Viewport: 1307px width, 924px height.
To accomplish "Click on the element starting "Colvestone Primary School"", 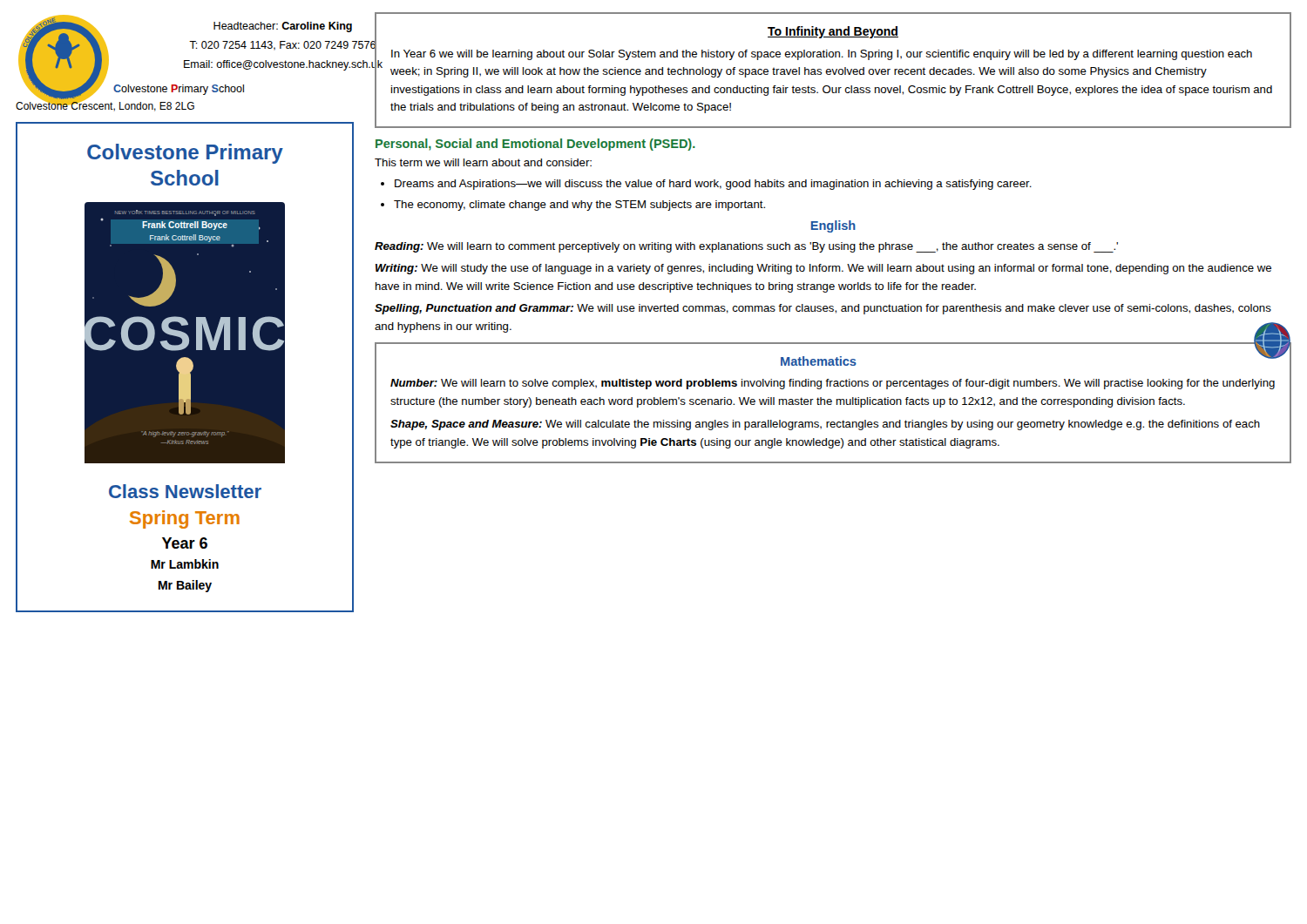I will pos(179,89).
